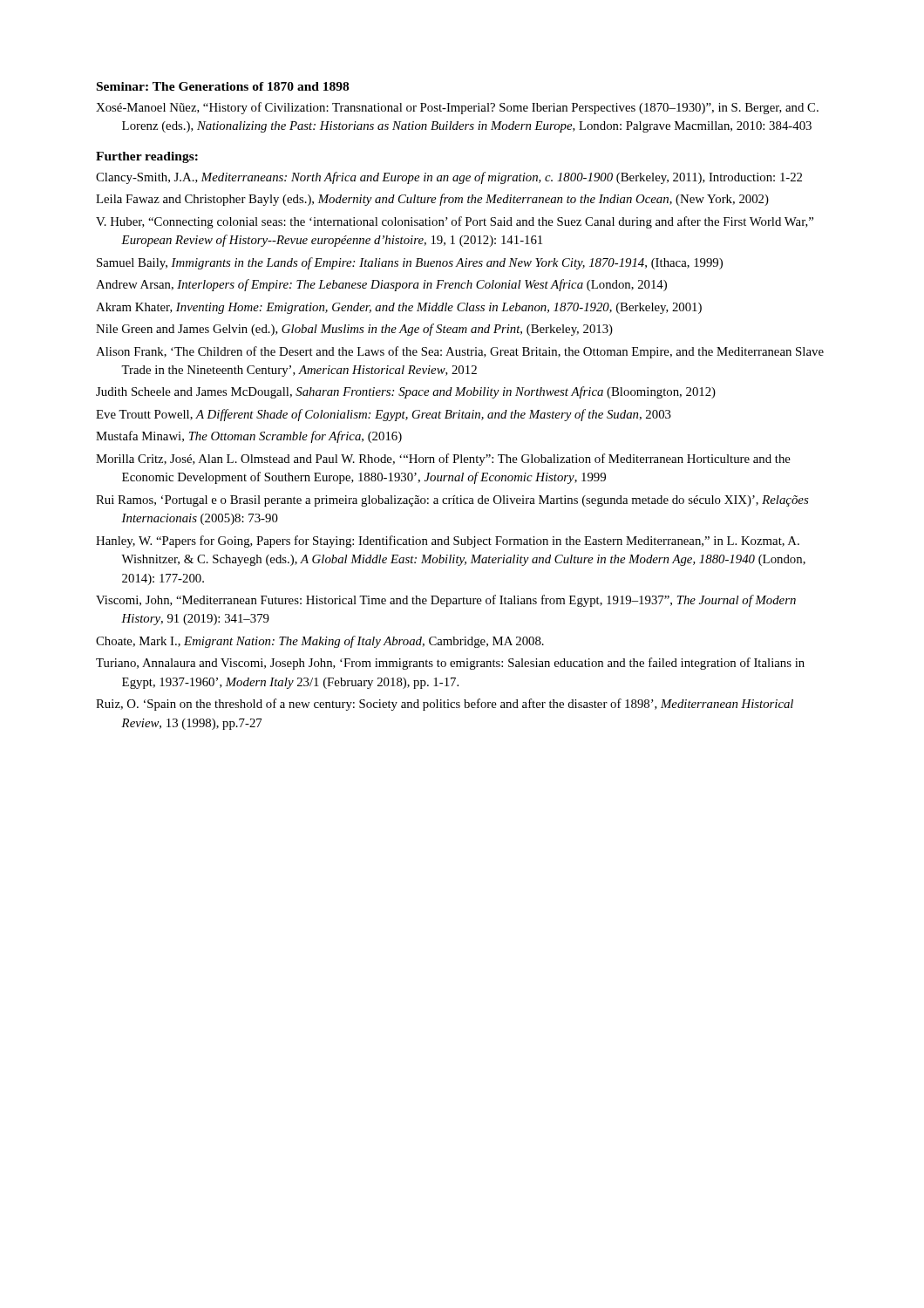Locate the text starting "Samuel Baily, Immigrants in"
This screenshot has width=924, height=1308.
click(410, 262)
